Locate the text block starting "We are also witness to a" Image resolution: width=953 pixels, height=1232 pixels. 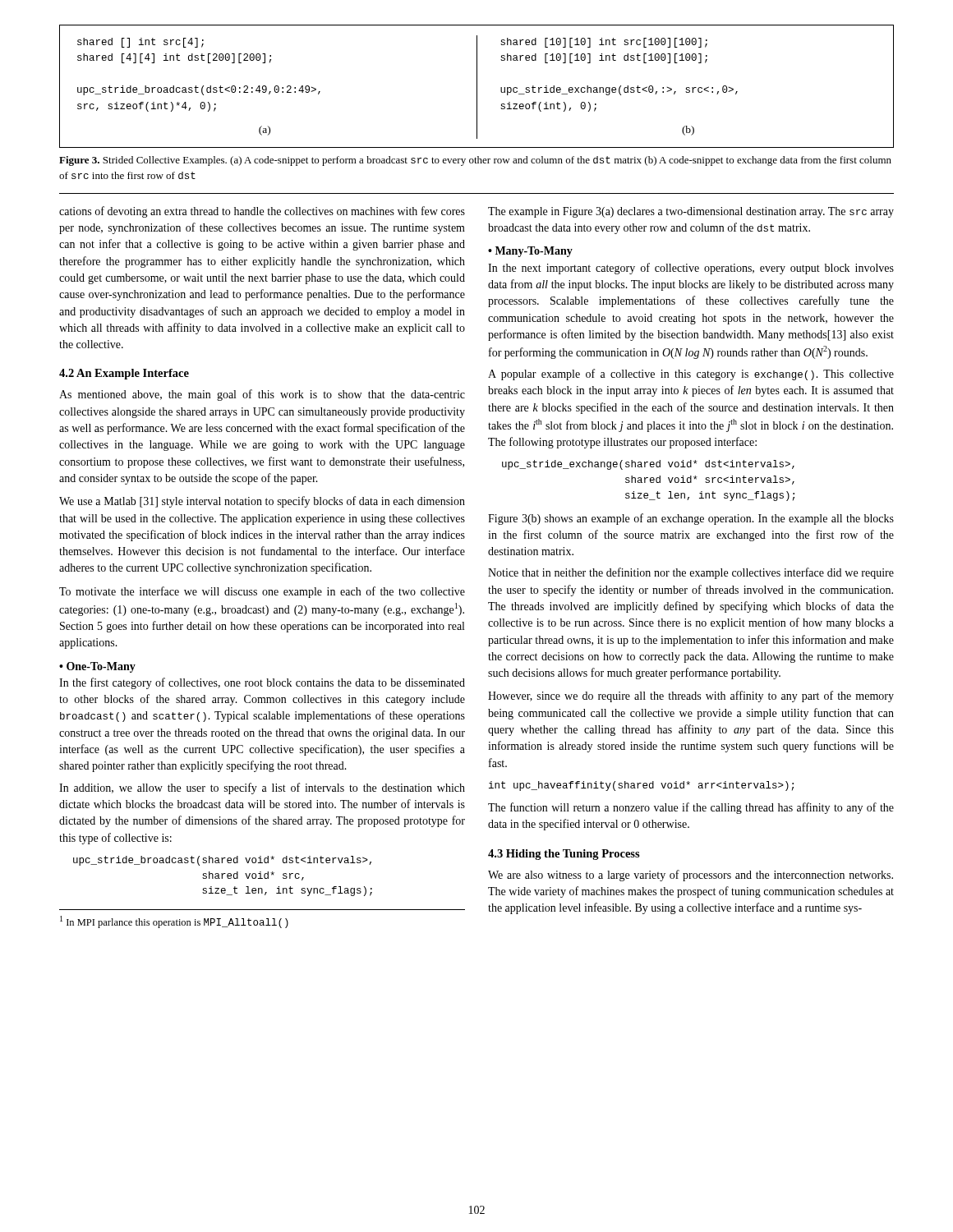coord(691,892)
